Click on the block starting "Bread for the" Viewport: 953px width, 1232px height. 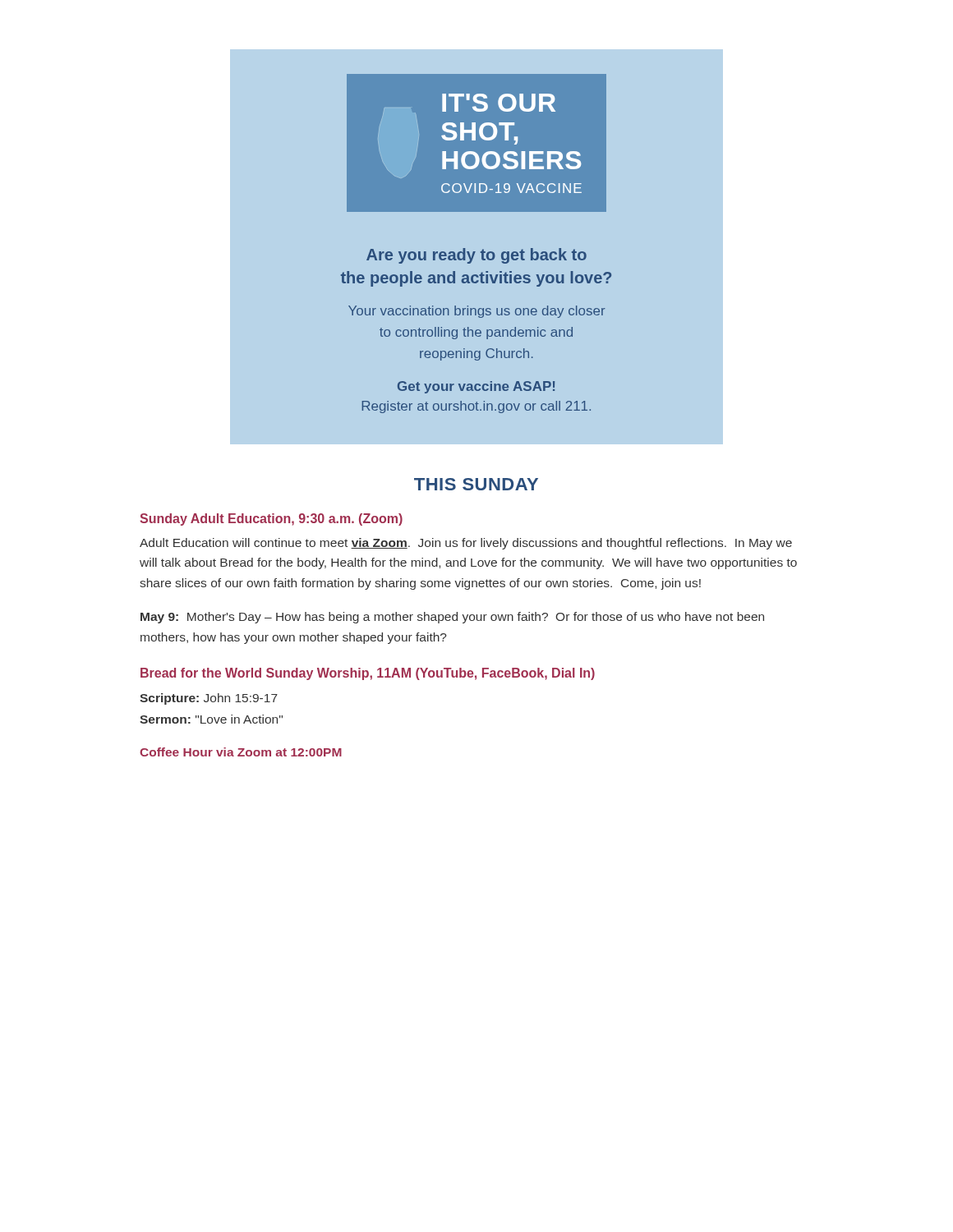[476, 673]
